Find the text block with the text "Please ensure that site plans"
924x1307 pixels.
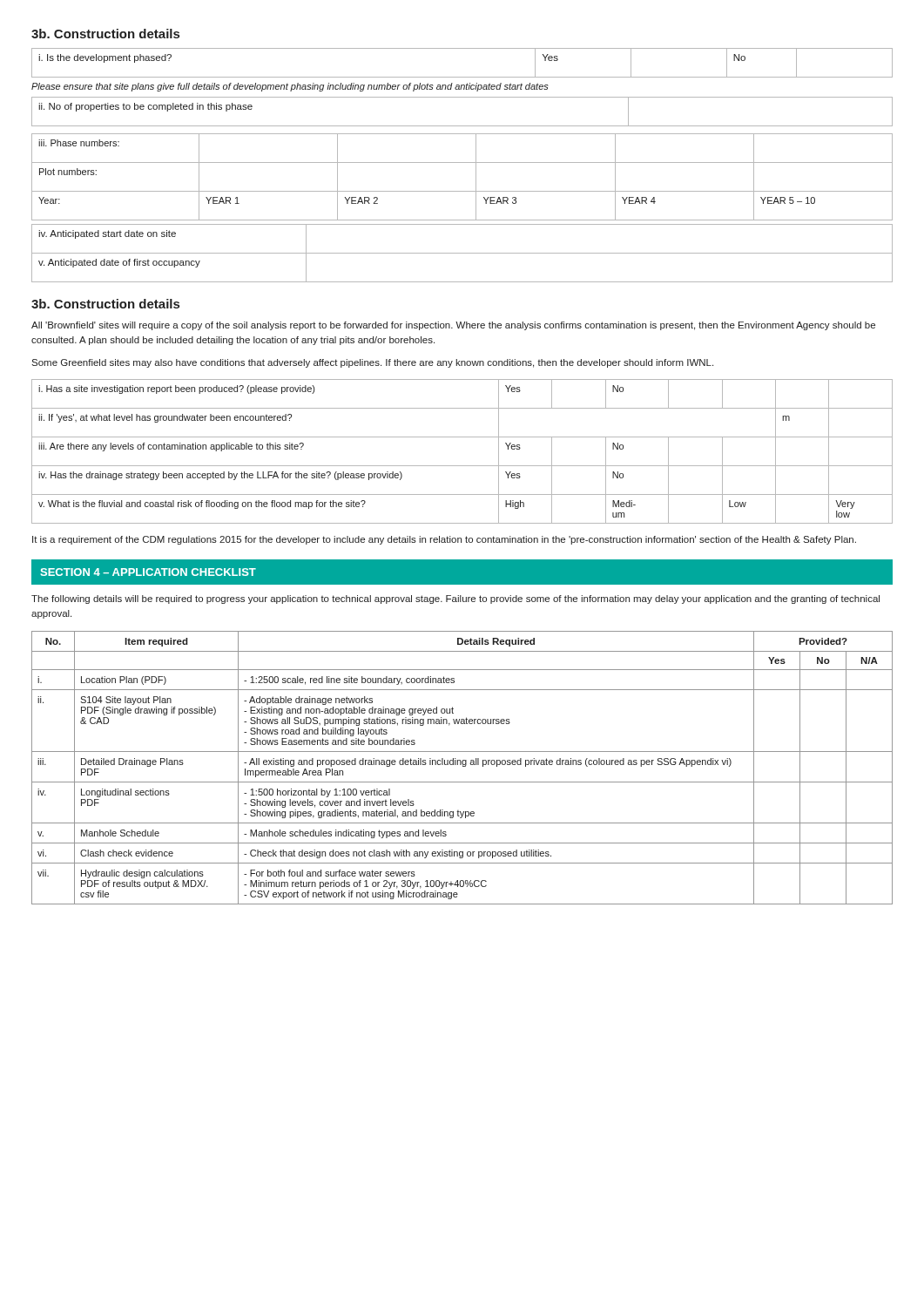[290, 86]
